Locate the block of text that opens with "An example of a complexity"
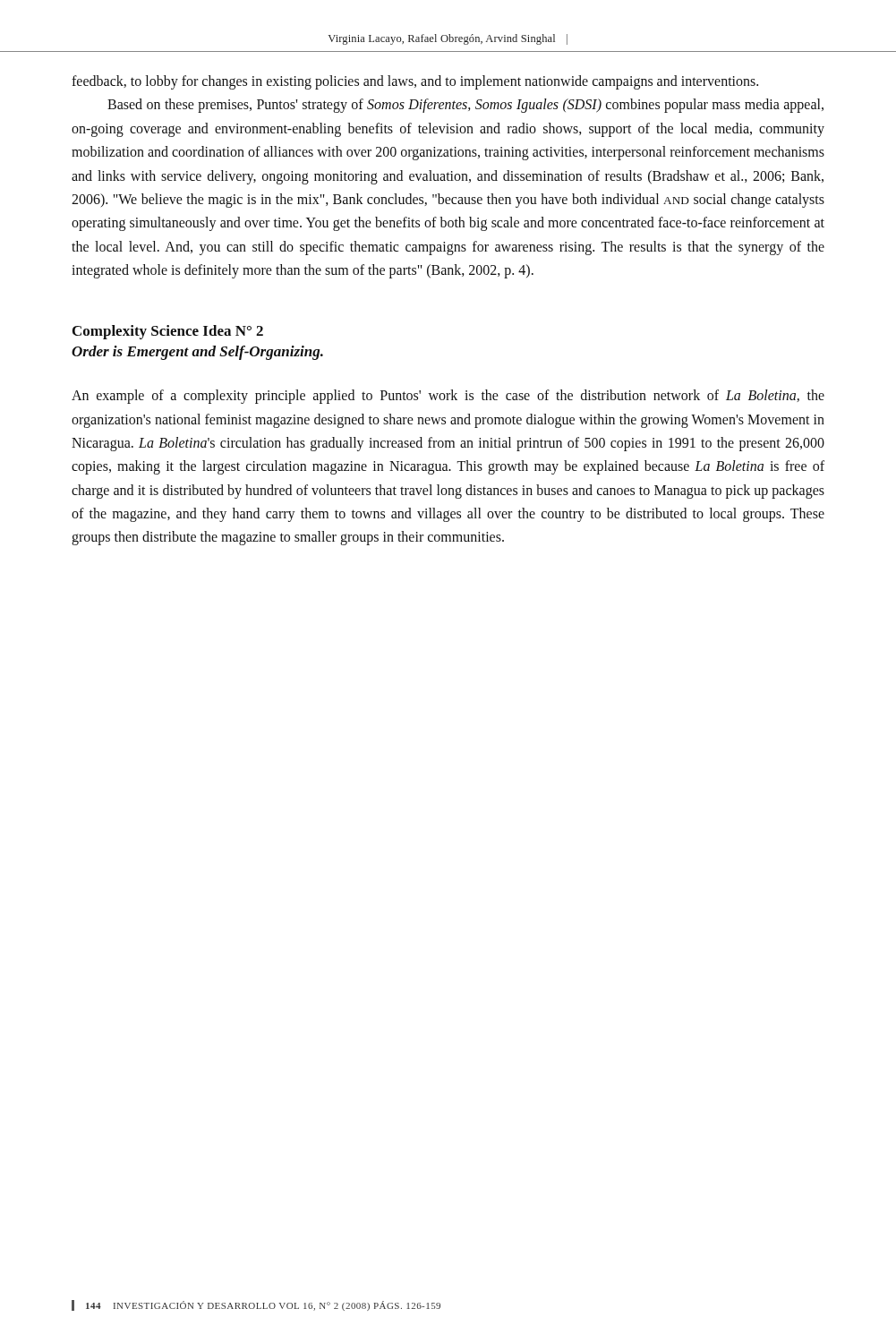896x1343 pixels. click(448, 467)
